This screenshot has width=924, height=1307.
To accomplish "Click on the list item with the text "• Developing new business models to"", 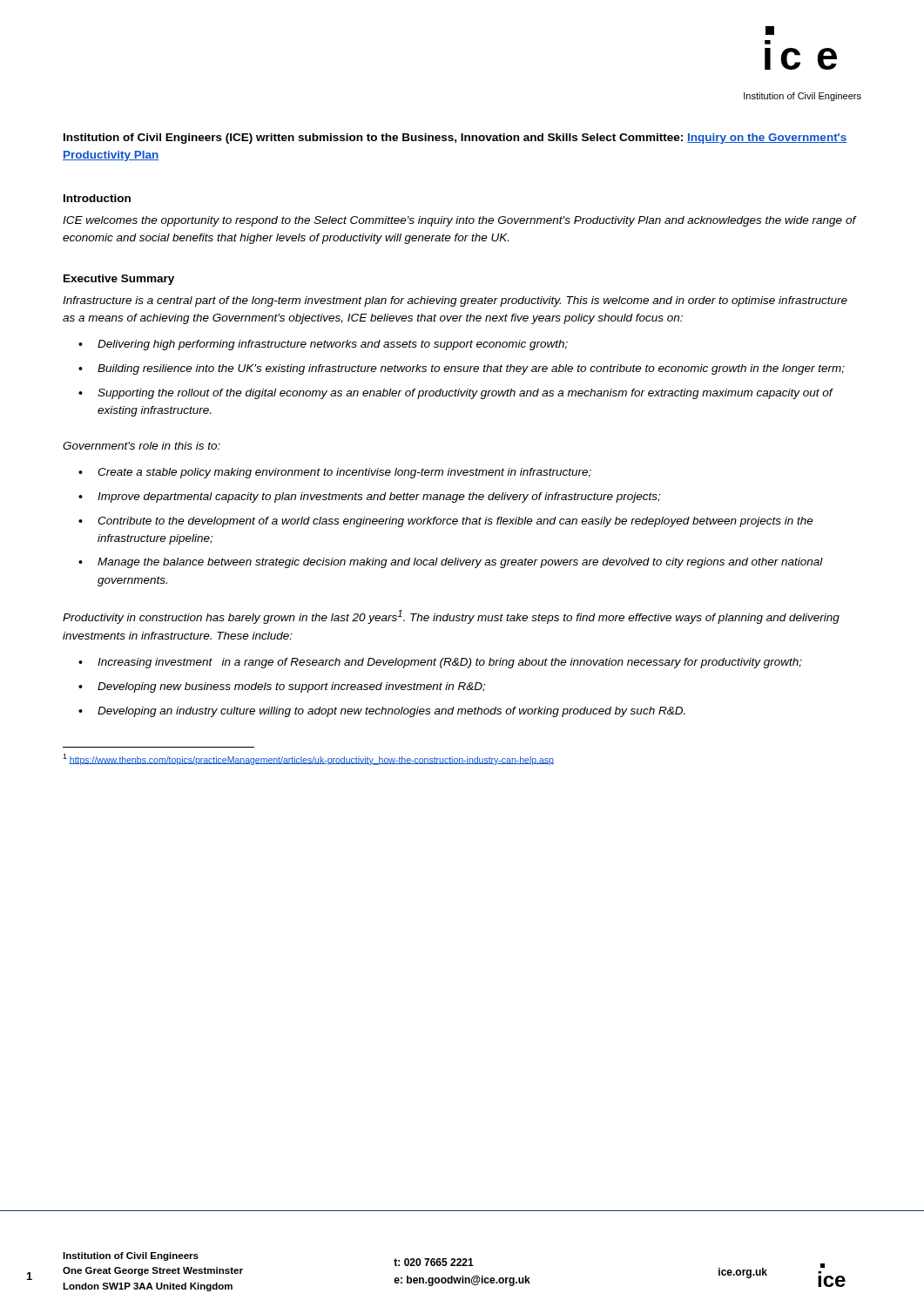I will coord(282,687).
